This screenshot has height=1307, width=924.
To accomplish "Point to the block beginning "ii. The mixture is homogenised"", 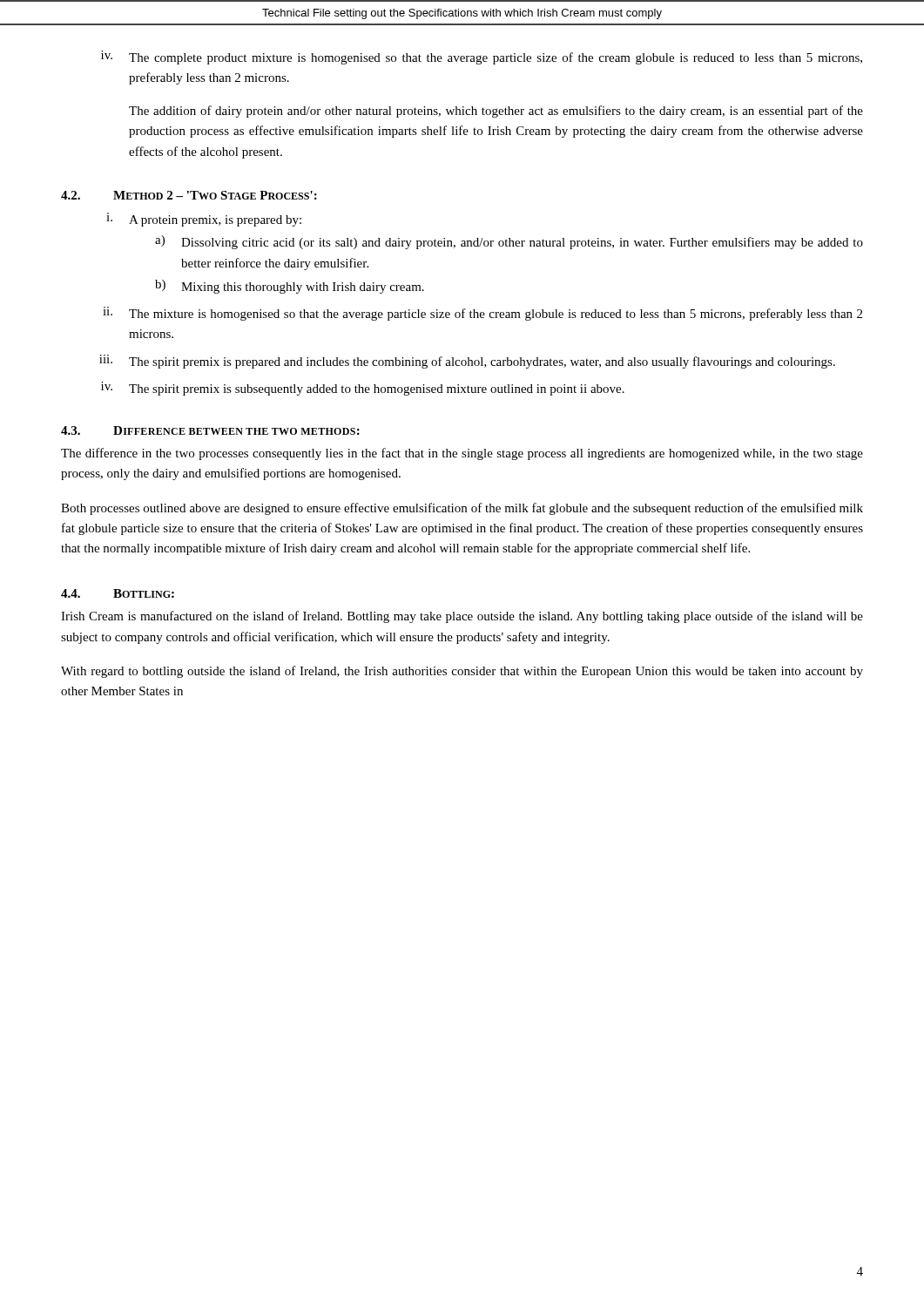I will (462, 324).
